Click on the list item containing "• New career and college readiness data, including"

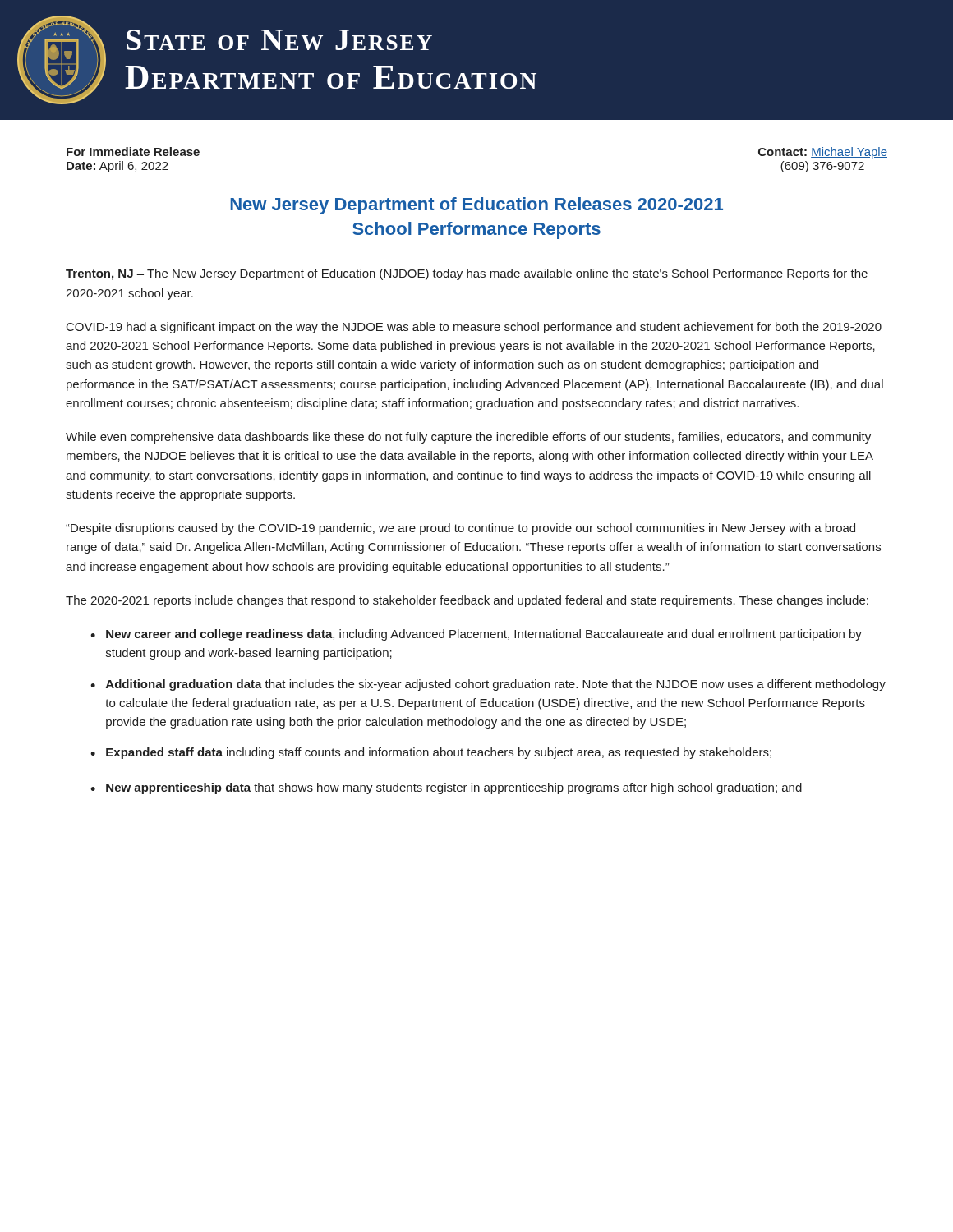(489, 643)
